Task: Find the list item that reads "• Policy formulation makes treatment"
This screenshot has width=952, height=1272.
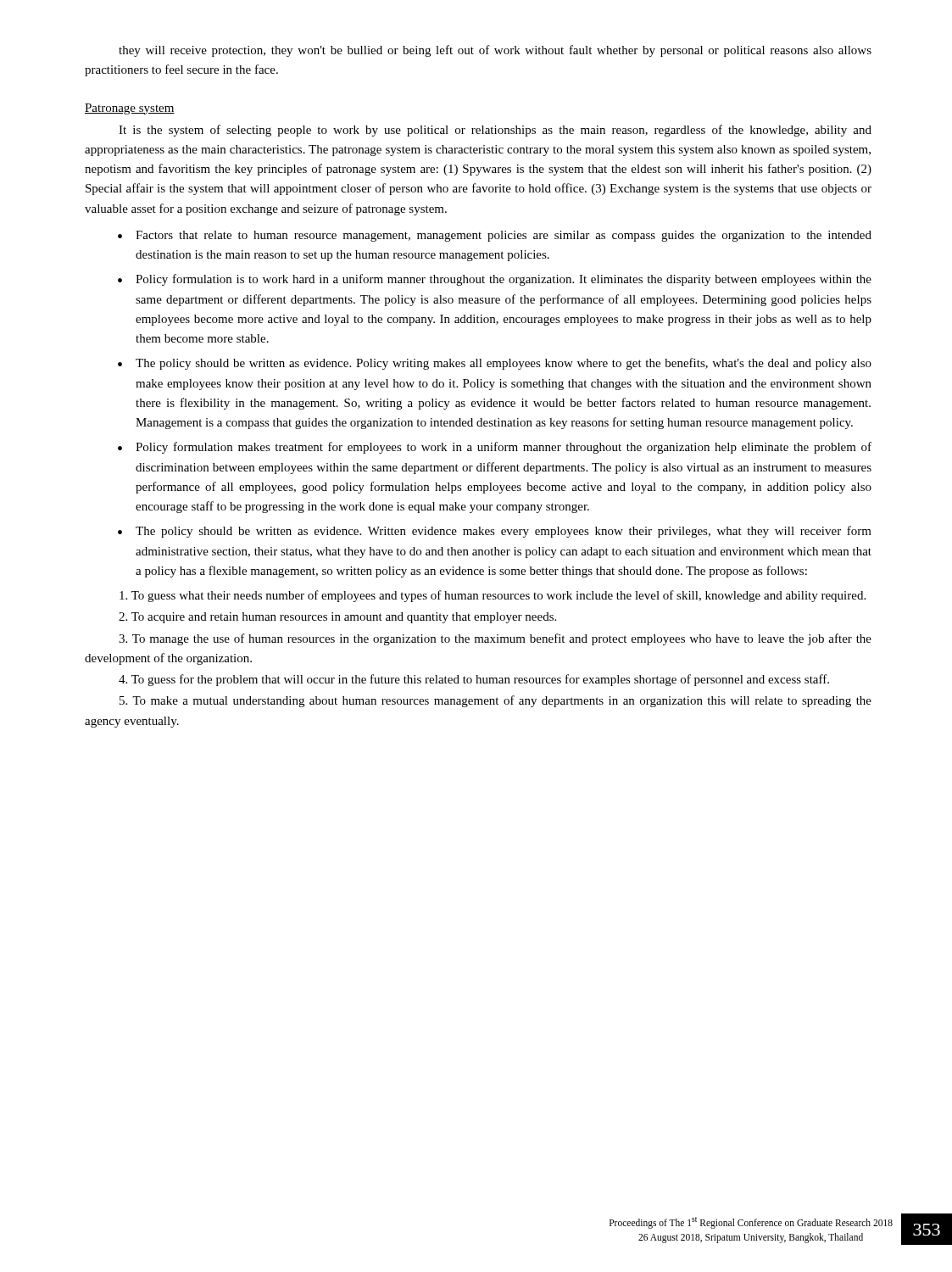Action: coord(494,477)
